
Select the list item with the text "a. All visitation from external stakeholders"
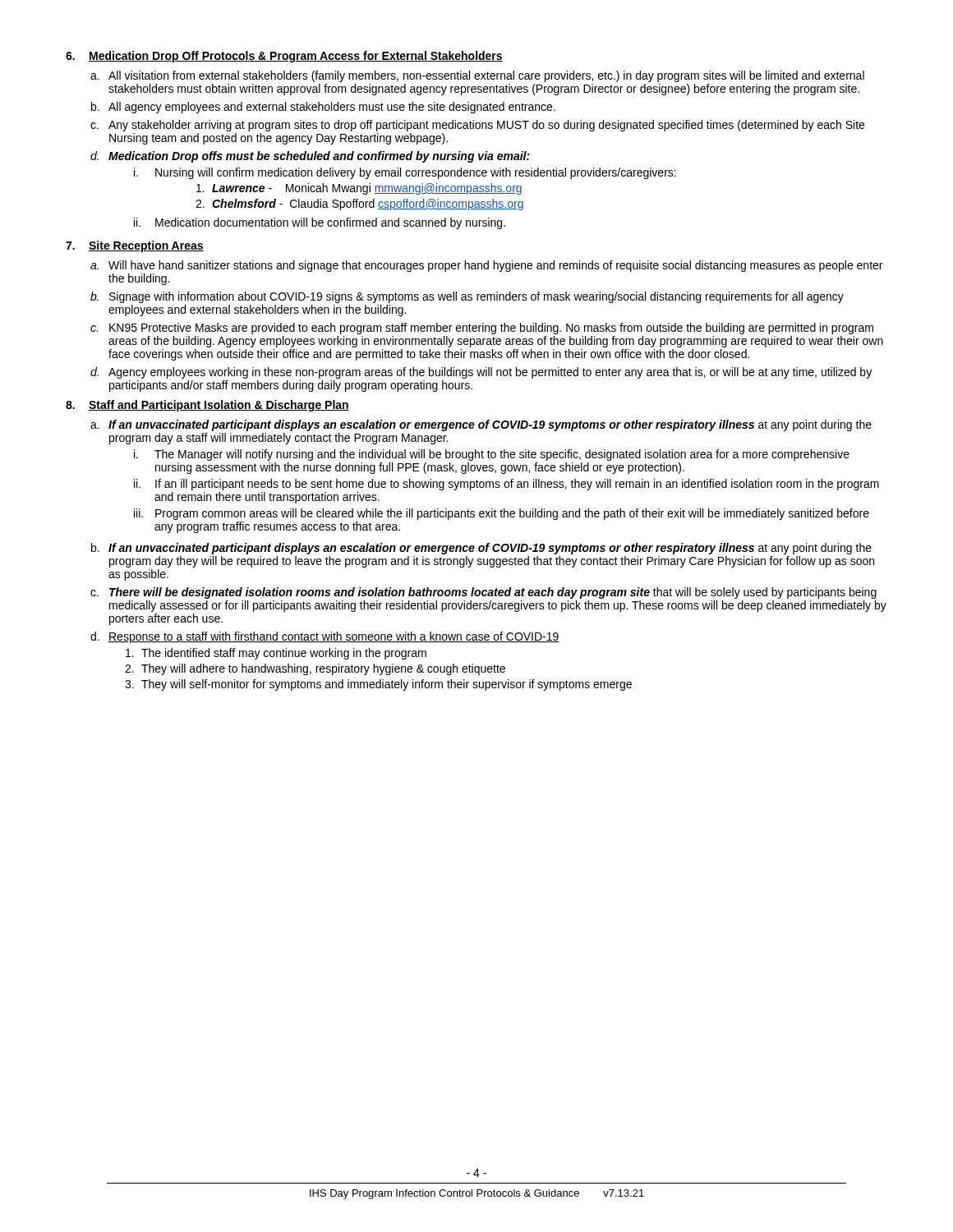(x=489, y=82)
